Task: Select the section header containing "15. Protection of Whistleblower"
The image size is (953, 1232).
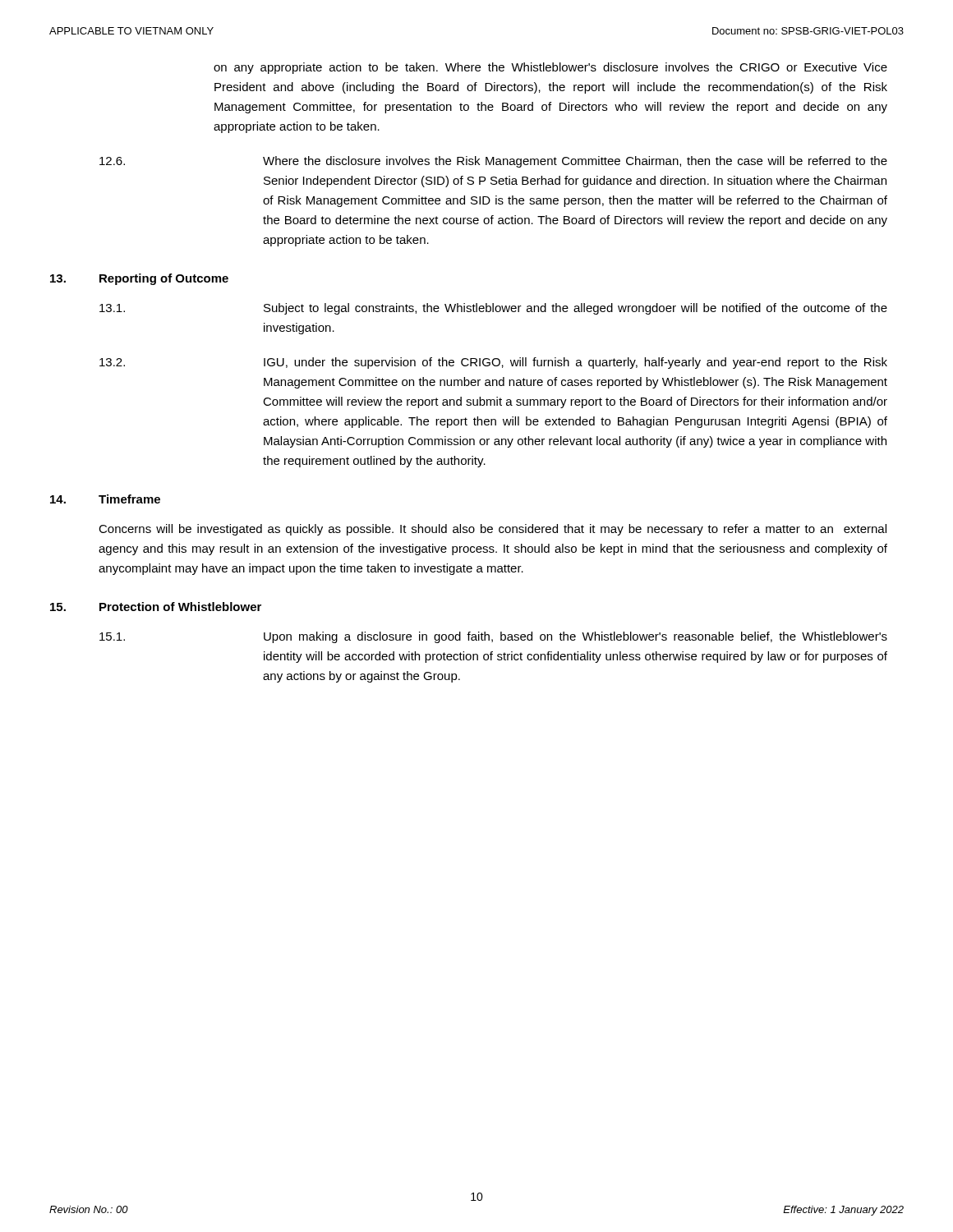Action: [x=155, y=607]
